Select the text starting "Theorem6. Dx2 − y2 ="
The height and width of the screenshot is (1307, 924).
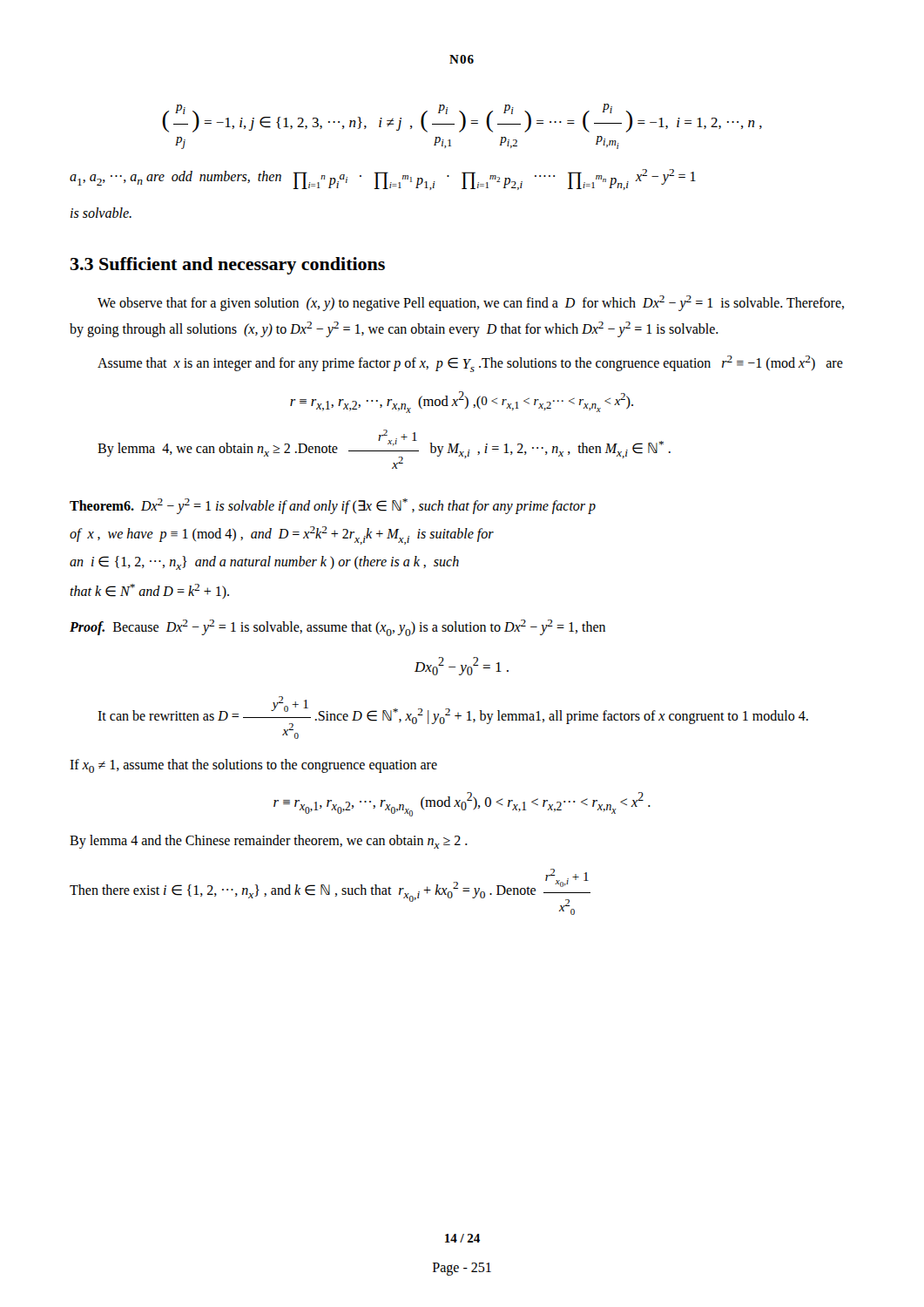point(333,547)
